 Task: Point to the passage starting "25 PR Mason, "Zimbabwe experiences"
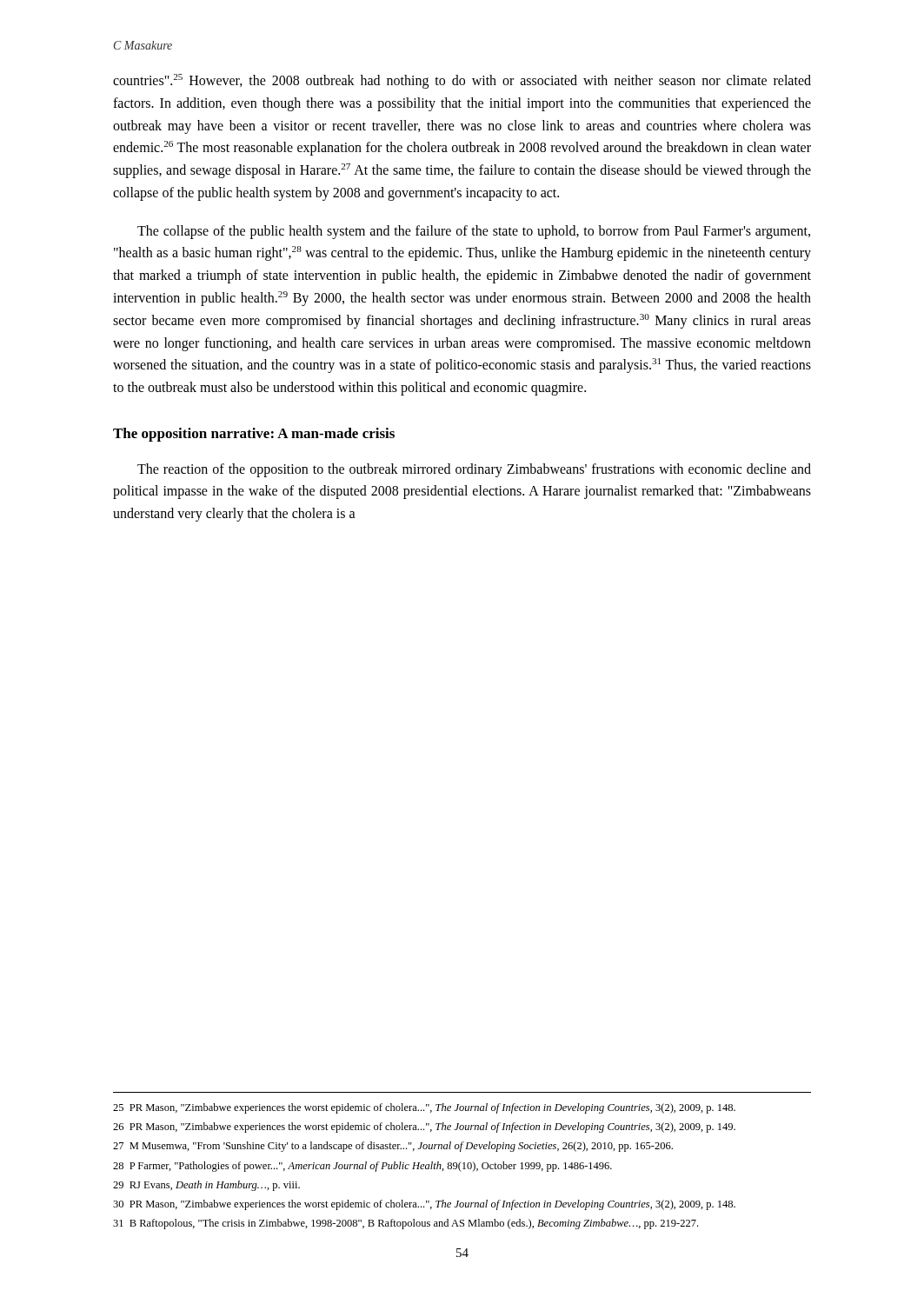pyautogui.click(x=424, y=1108)
